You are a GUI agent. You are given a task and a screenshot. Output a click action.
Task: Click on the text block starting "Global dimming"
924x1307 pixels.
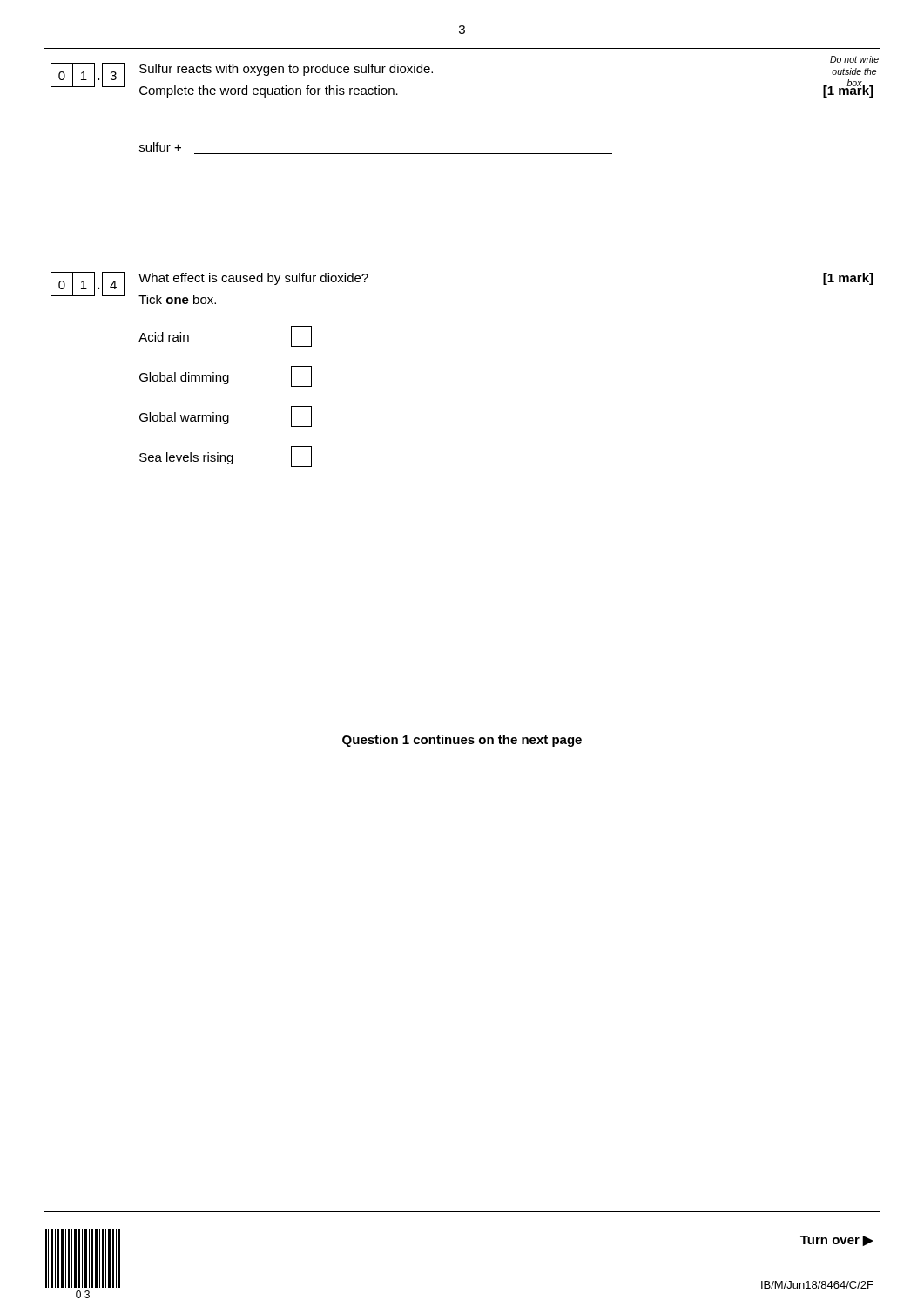pos(225,376)
